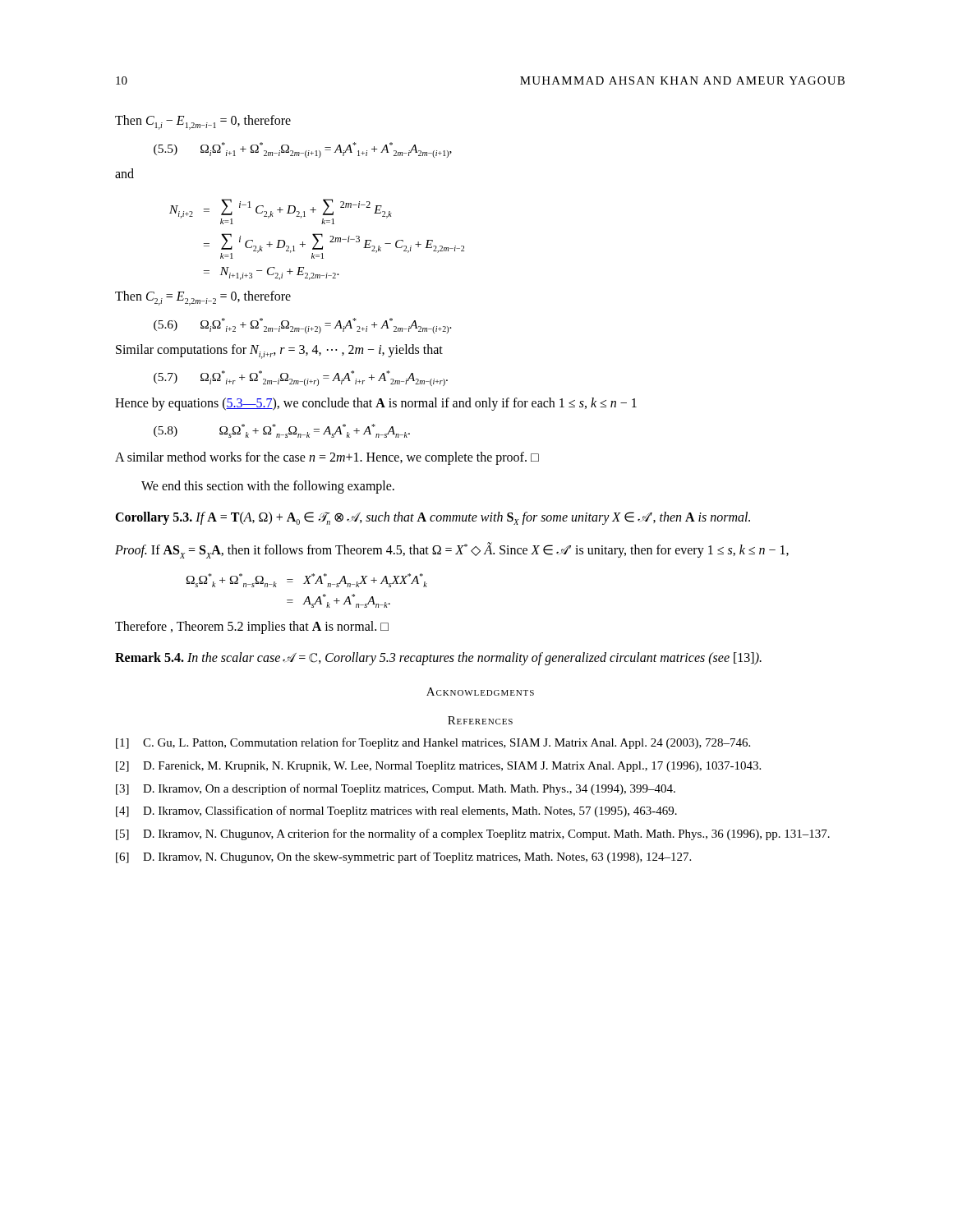Find the list item containing "[4] D. Ikramov,"
Image resolution: width=953 pixels, height=1232 pixels.
coord(481,812)
